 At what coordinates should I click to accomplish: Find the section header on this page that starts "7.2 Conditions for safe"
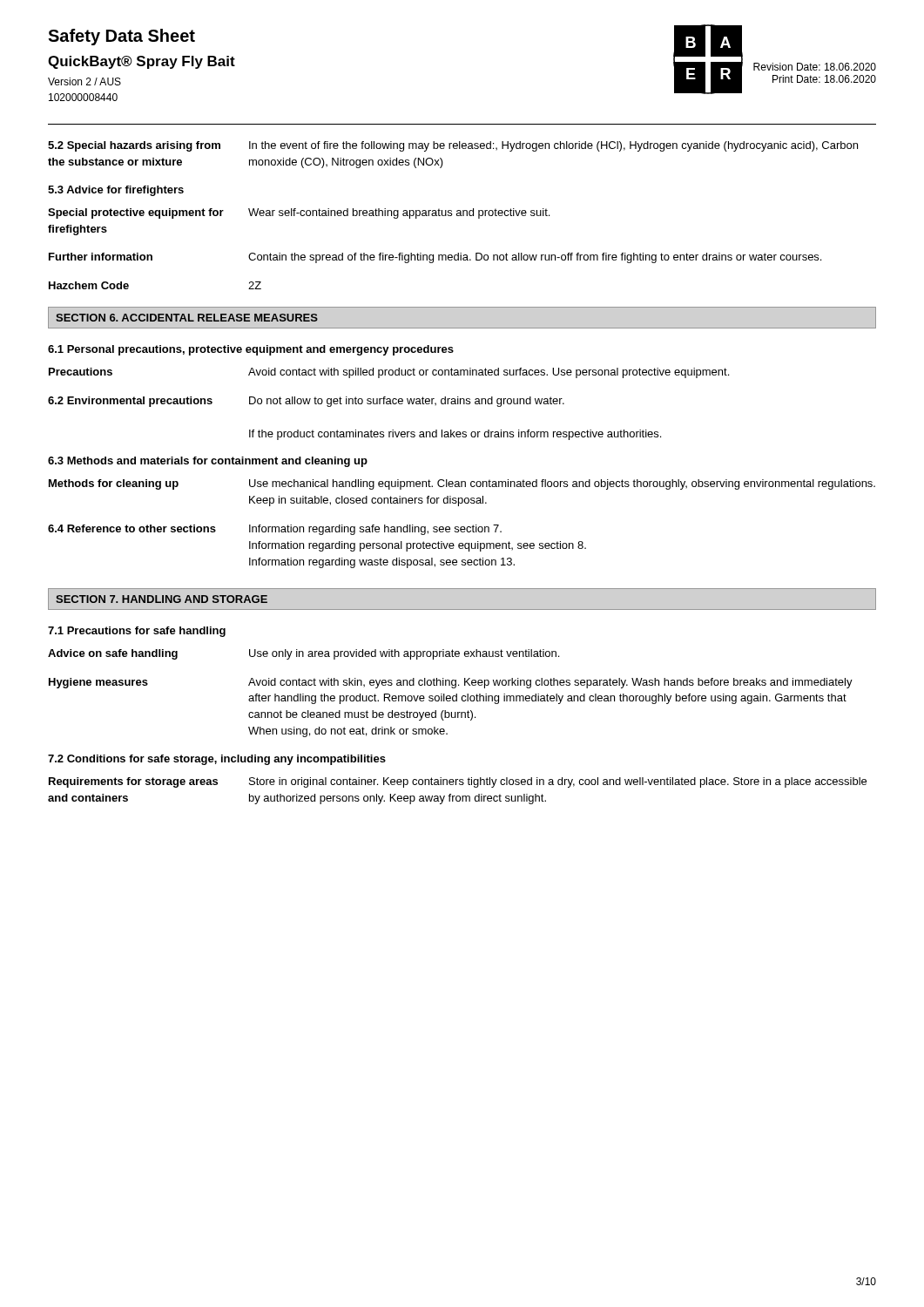point(217,758)
